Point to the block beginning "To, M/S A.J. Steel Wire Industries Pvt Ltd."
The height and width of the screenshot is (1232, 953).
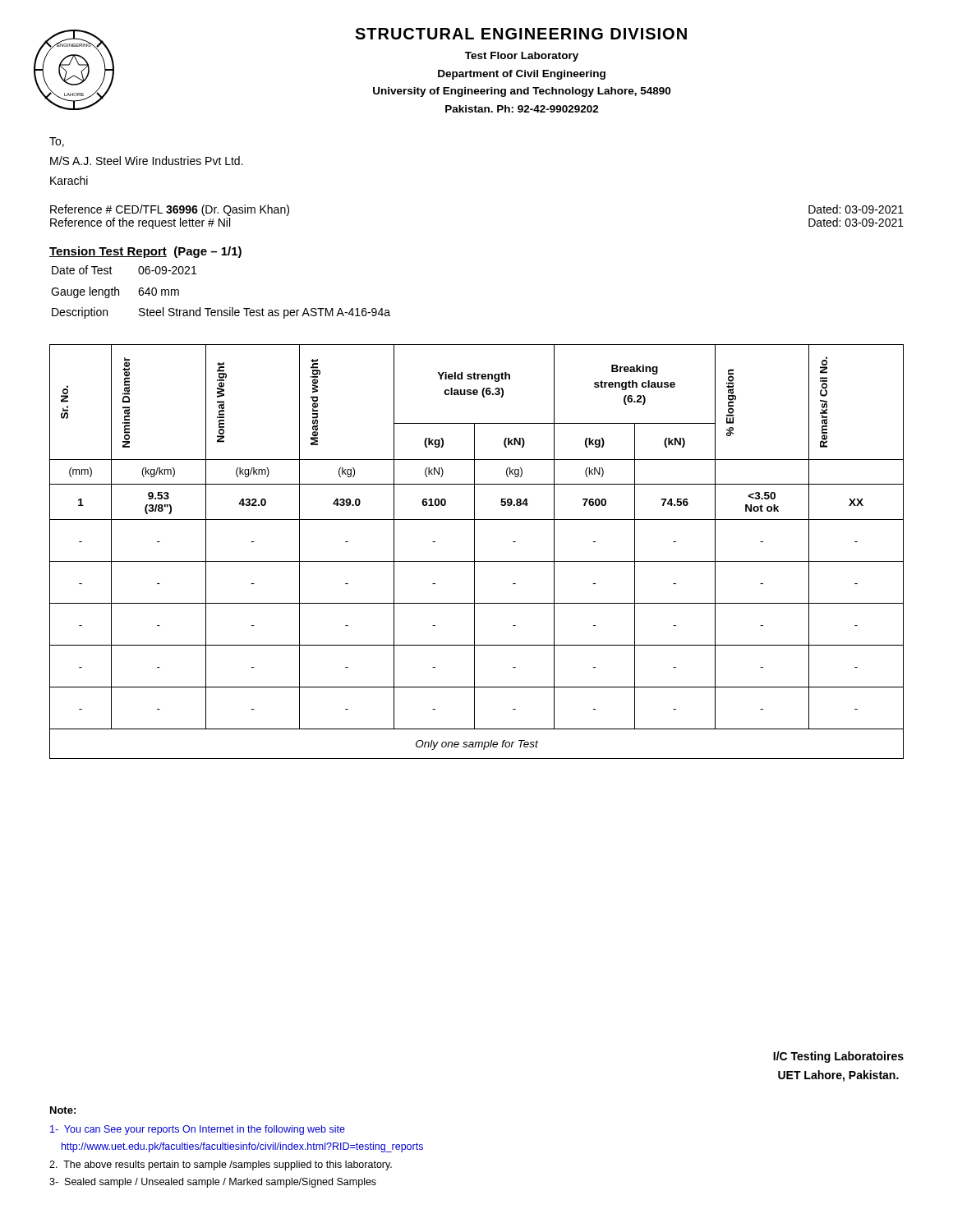click(x=146, y=161)
